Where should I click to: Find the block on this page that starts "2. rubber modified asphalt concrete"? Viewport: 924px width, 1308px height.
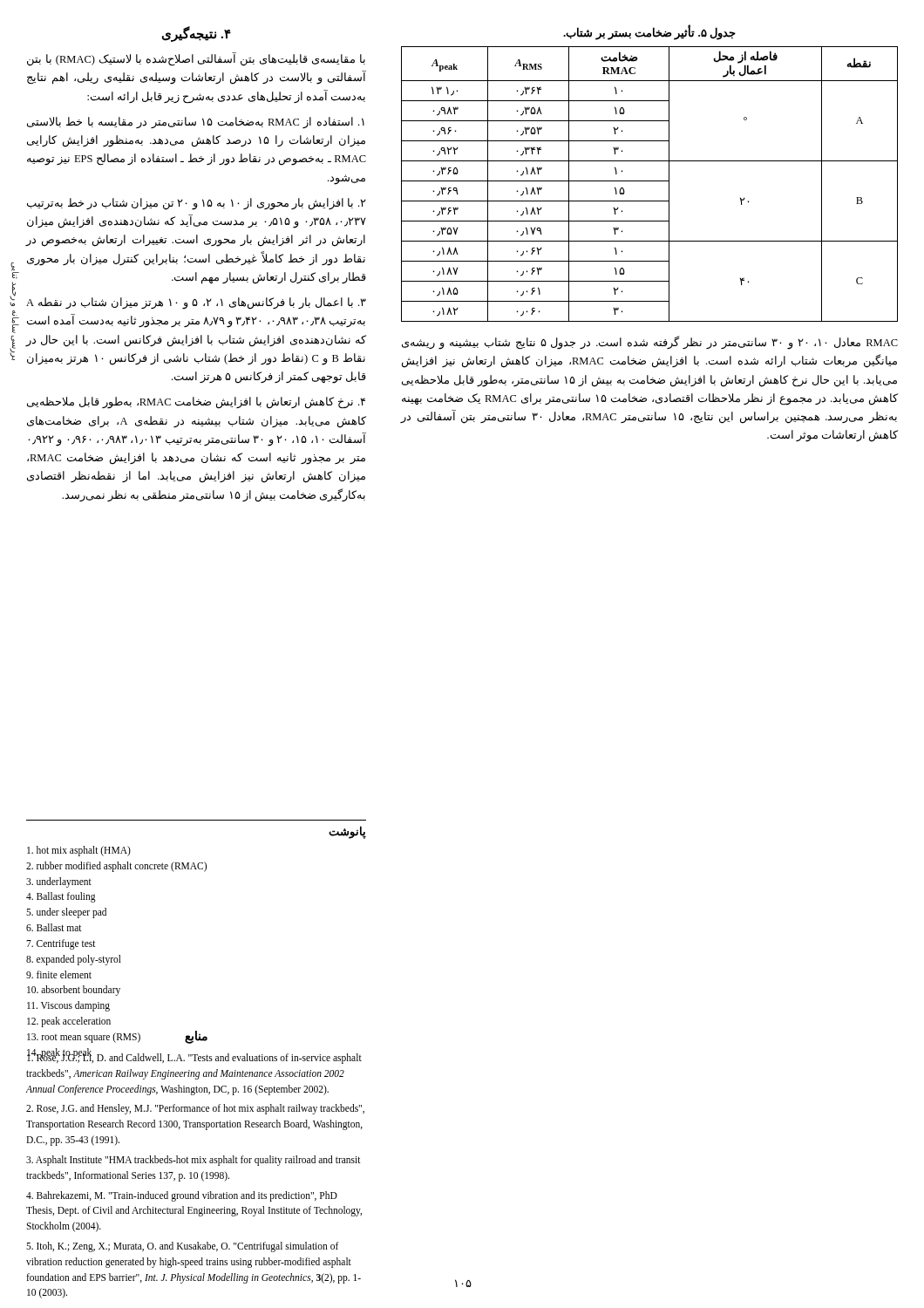[x=117, y=866]
